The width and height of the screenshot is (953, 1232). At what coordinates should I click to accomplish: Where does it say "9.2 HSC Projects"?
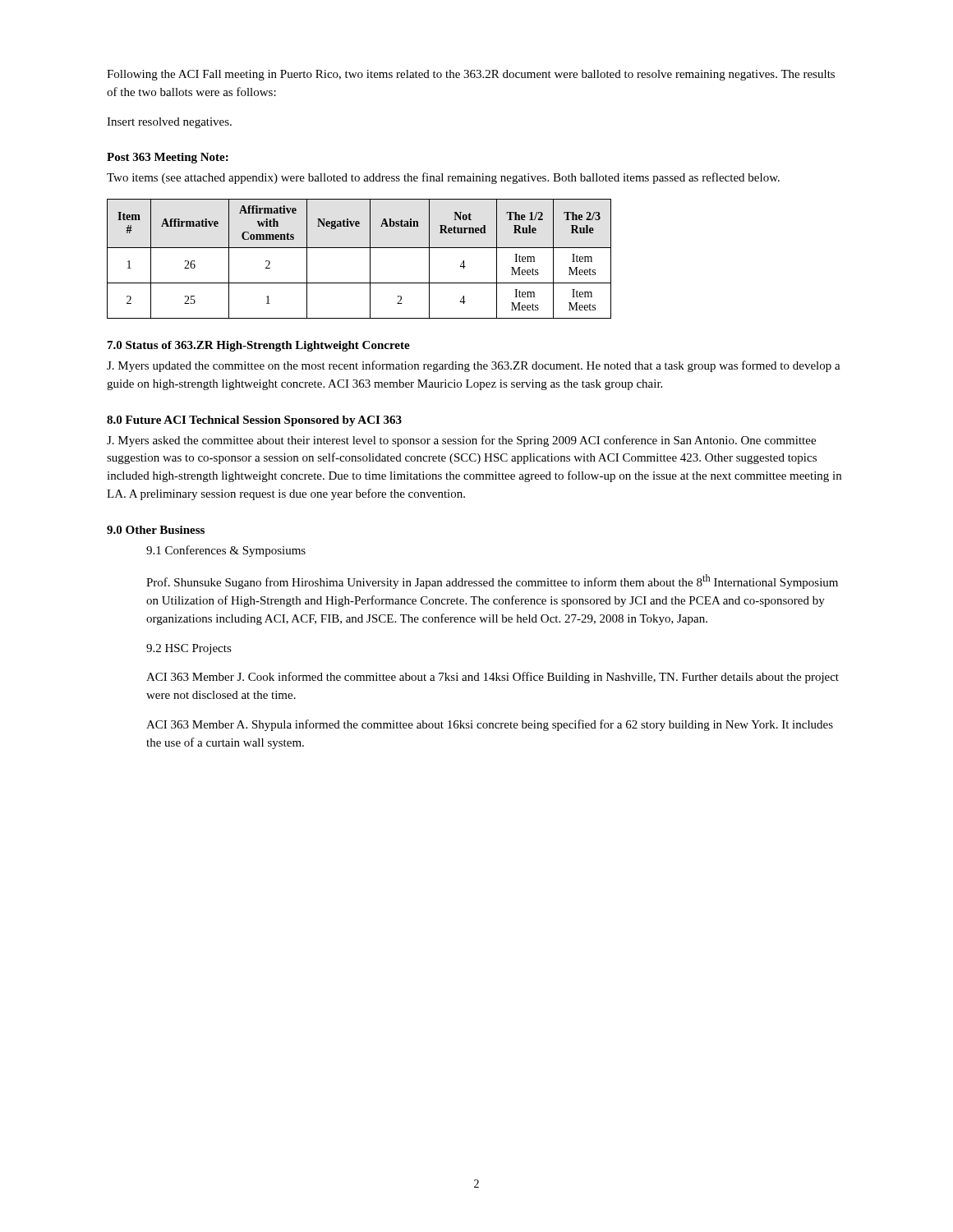click(x=189, y=648)
